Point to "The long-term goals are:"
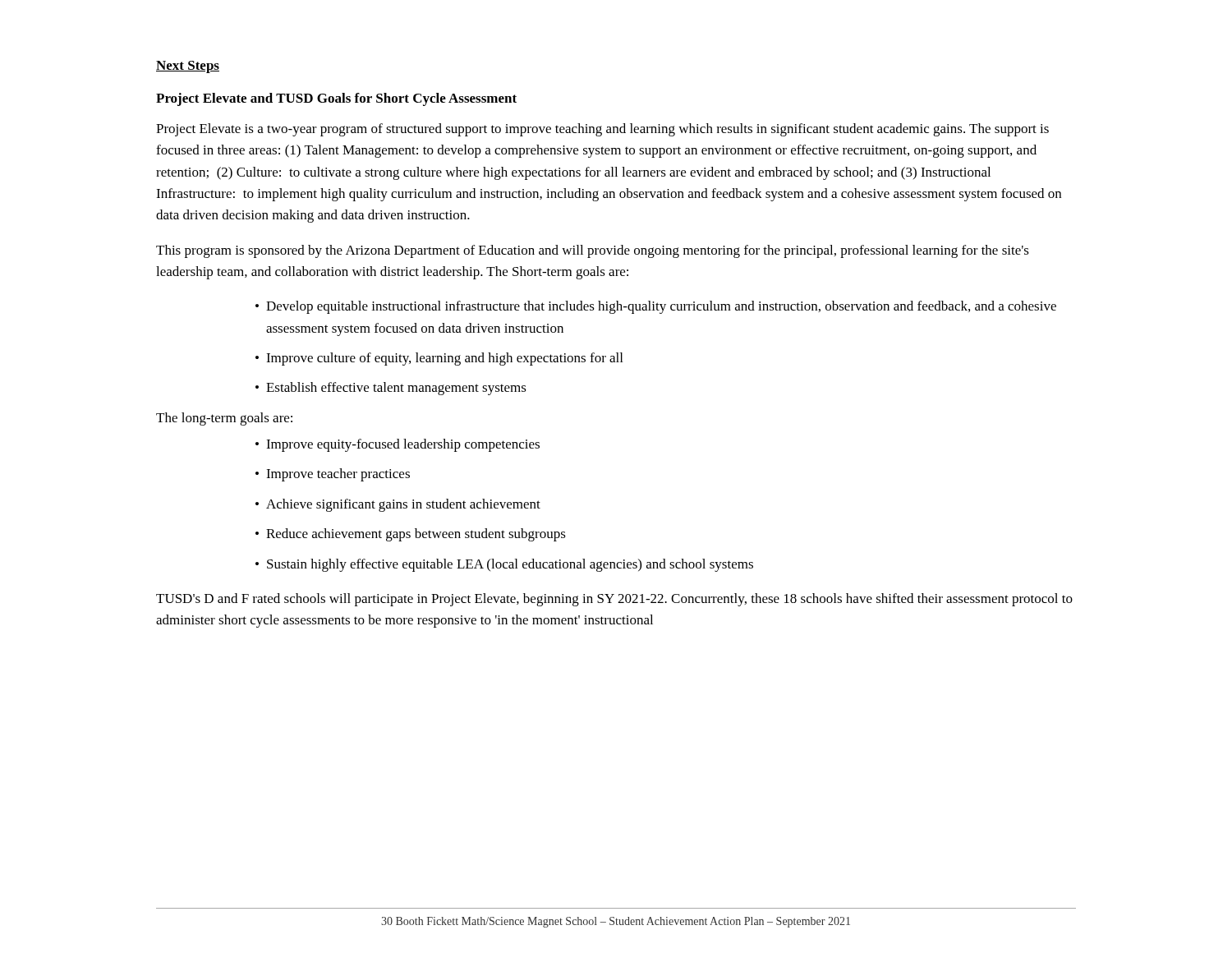The height and width of the screenshot is (953, 1232). (225, 418)
